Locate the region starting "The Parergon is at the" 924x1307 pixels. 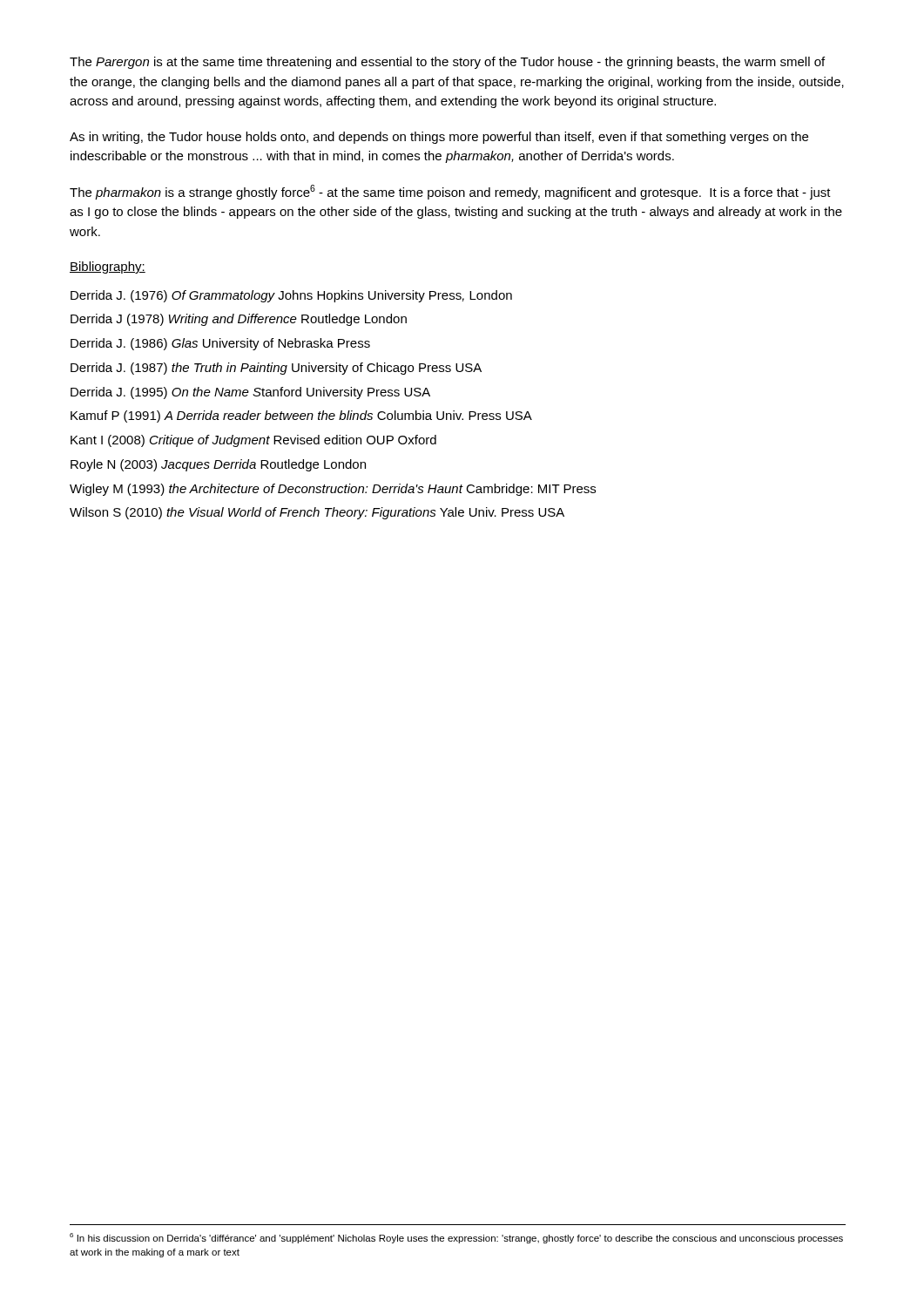tap(457, 81)
